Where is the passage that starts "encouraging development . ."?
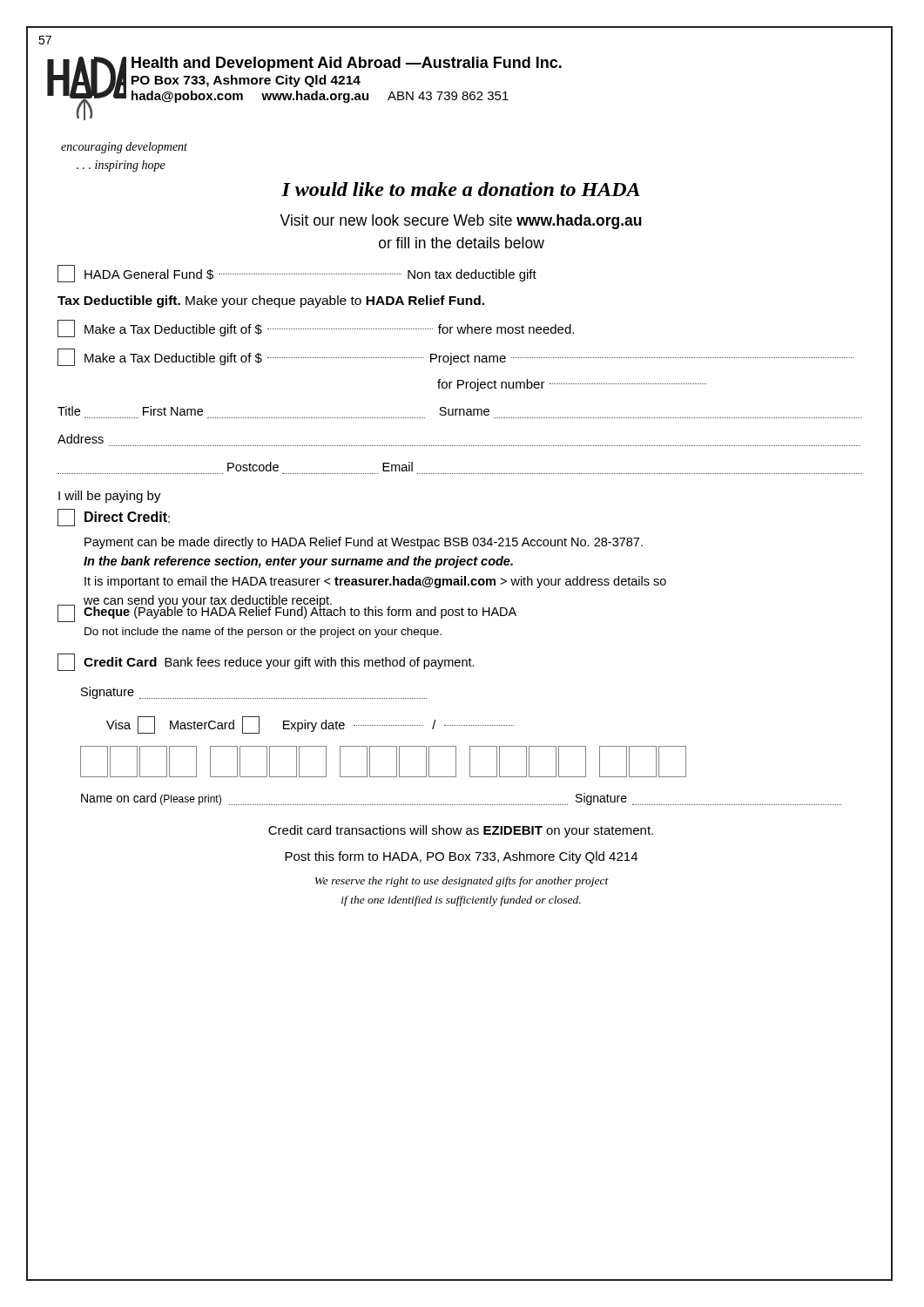The image size is (924, 1307). 124,156
